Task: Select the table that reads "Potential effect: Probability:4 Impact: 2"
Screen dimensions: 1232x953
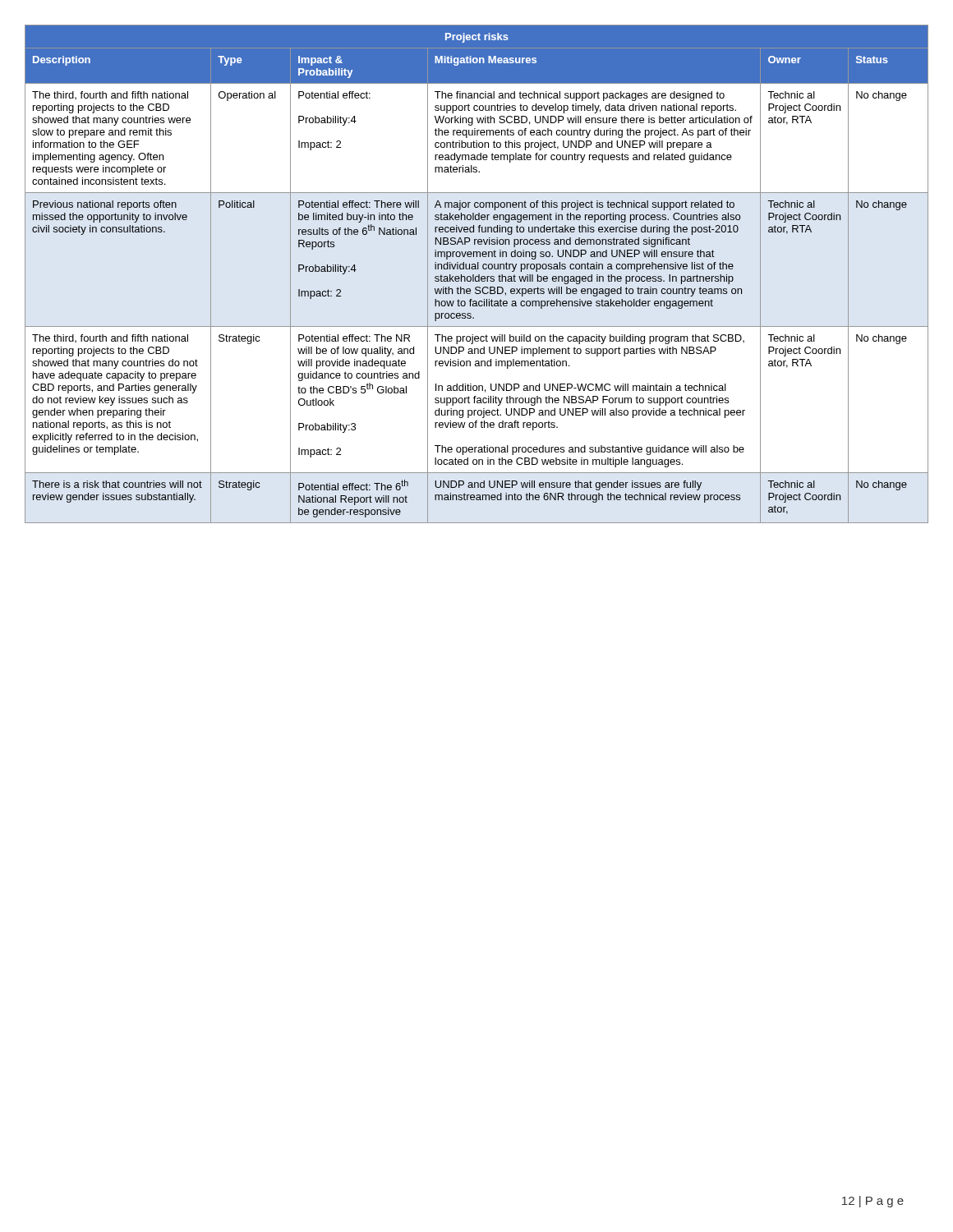Action: (476, 274)
